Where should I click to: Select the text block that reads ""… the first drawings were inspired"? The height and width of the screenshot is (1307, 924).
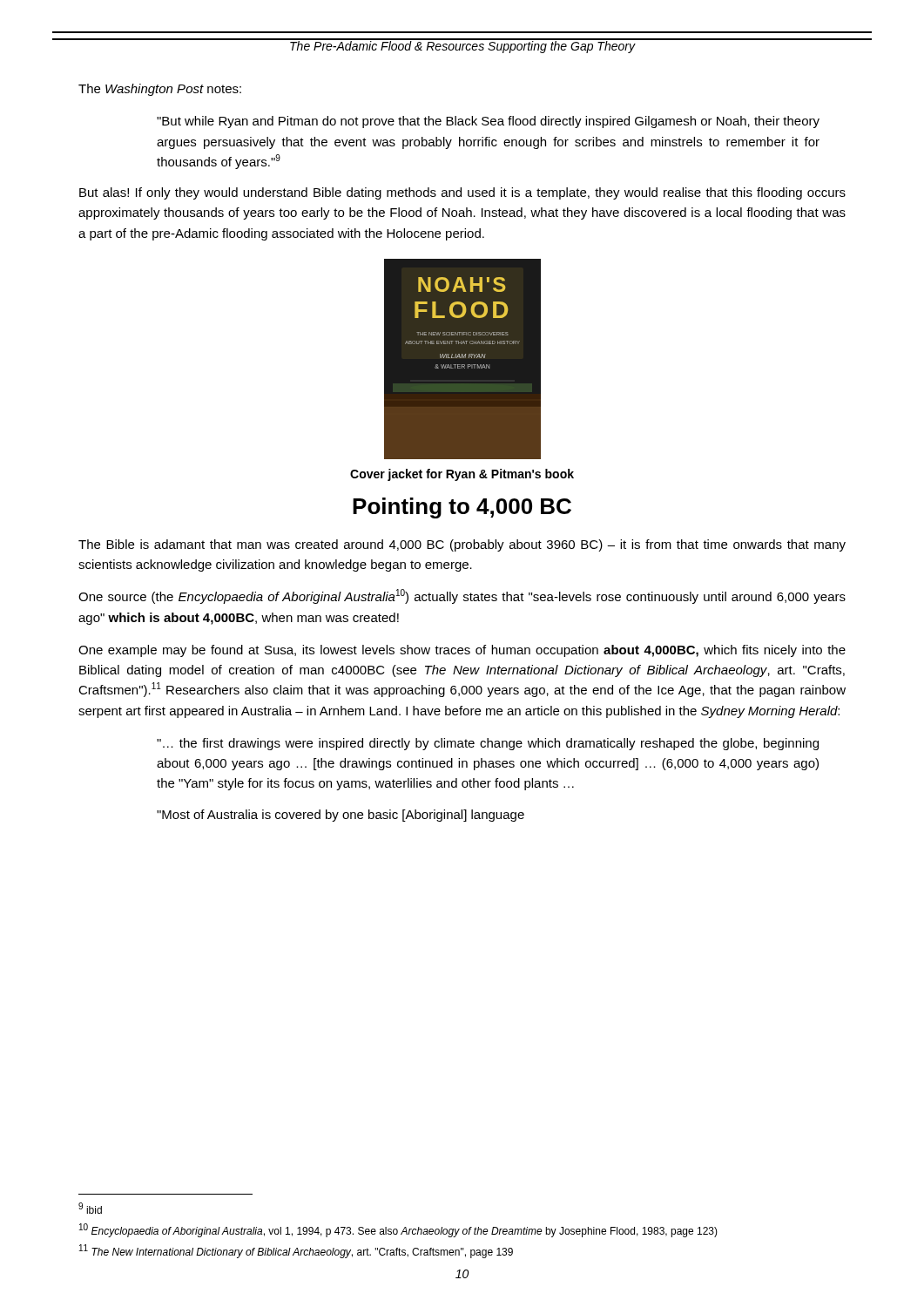(488, 763)
